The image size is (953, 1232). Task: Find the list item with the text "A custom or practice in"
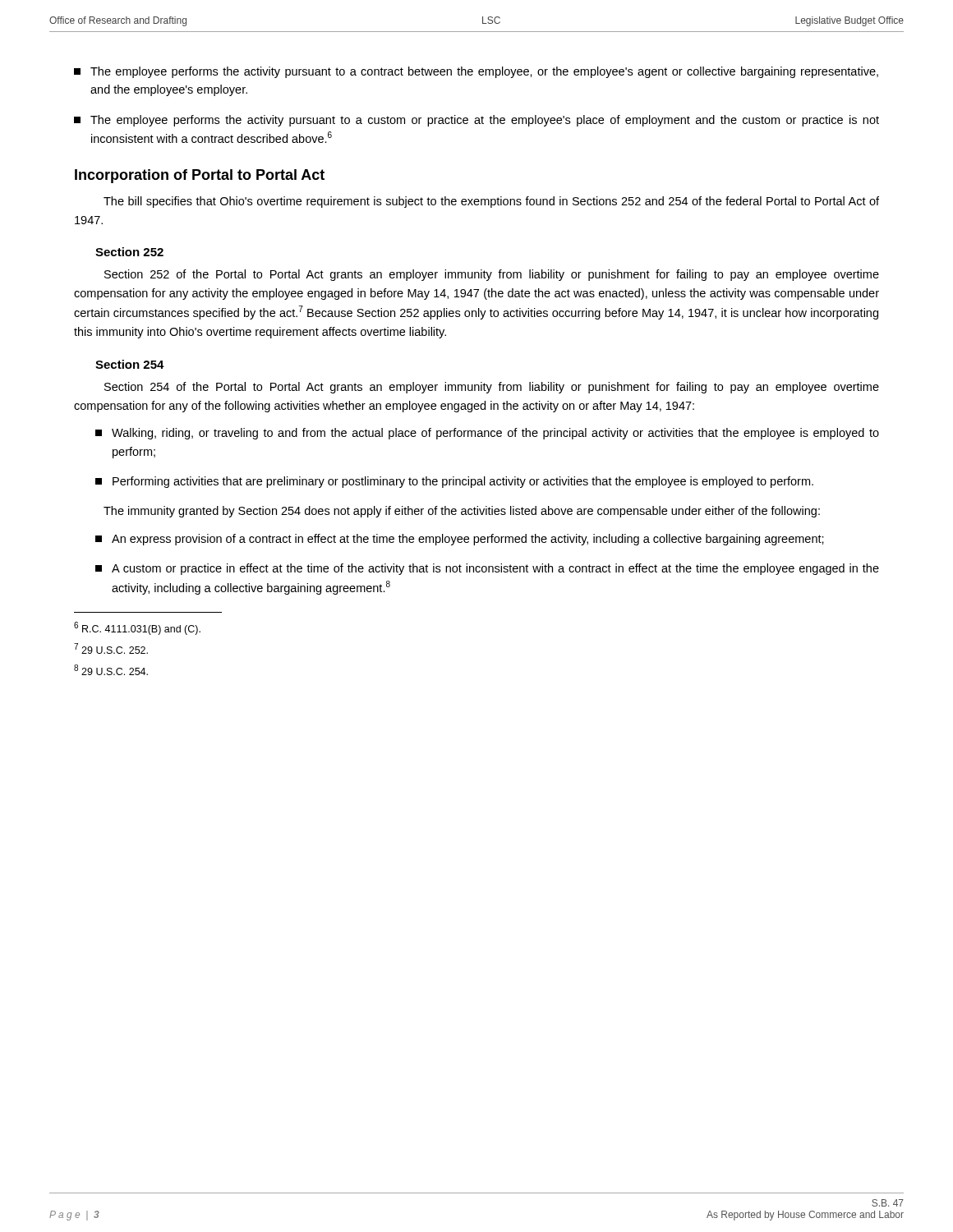487,578
